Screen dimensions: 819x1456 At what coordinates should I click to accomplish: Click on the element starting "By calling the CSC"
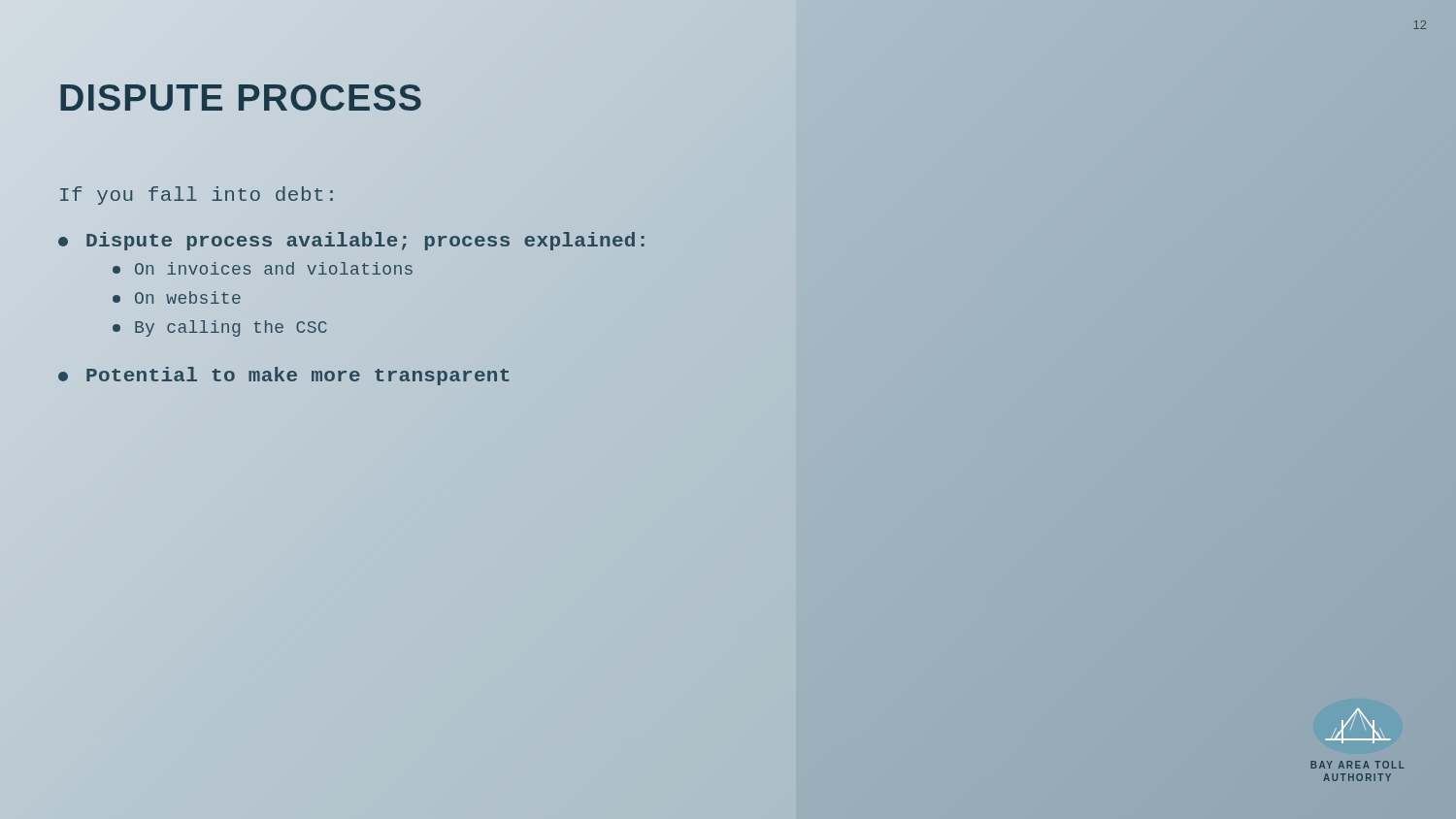click(x=220, y=328)
